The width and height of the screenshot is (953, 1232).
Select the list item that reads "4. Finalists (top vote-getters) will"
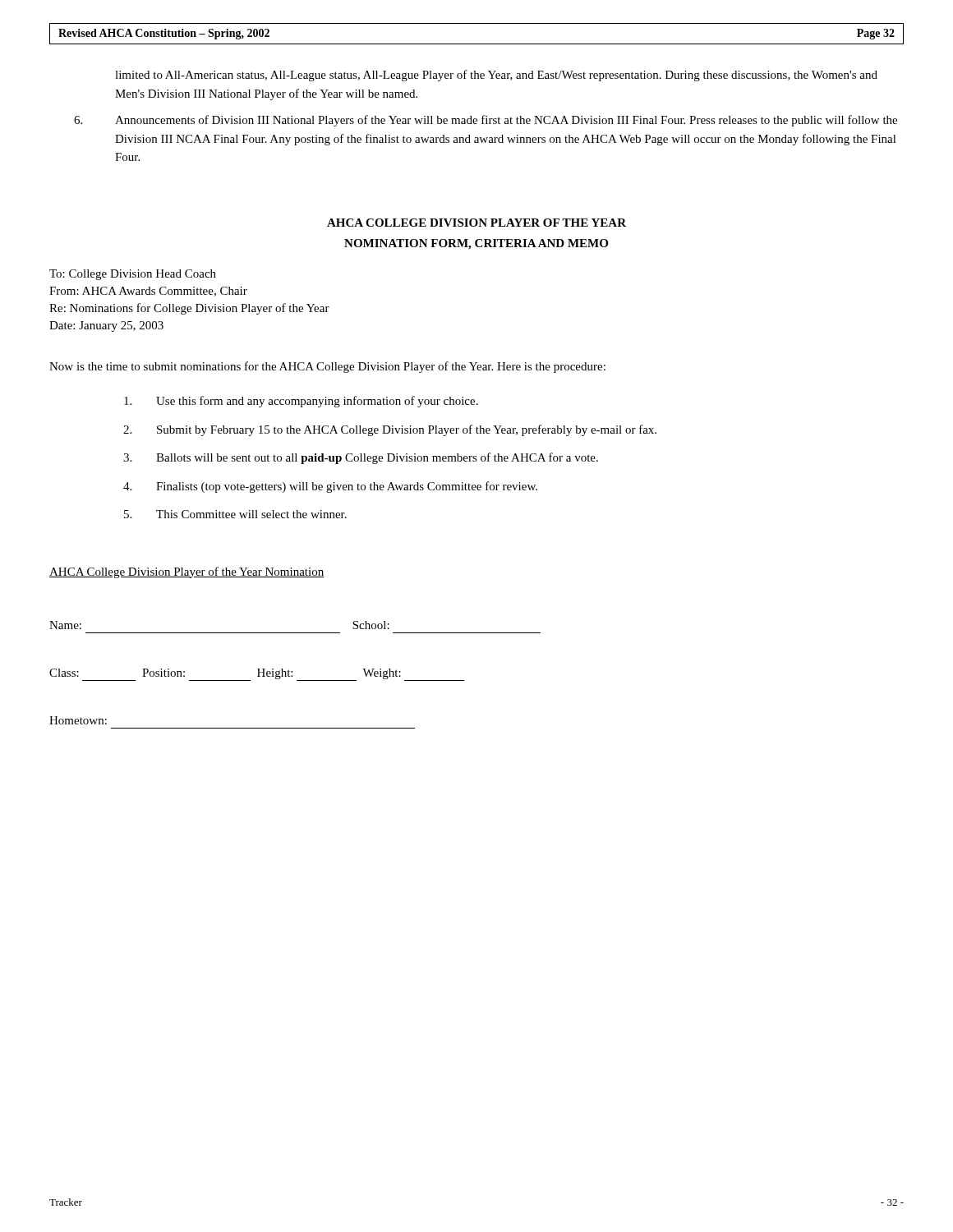[x=501, y=486]
